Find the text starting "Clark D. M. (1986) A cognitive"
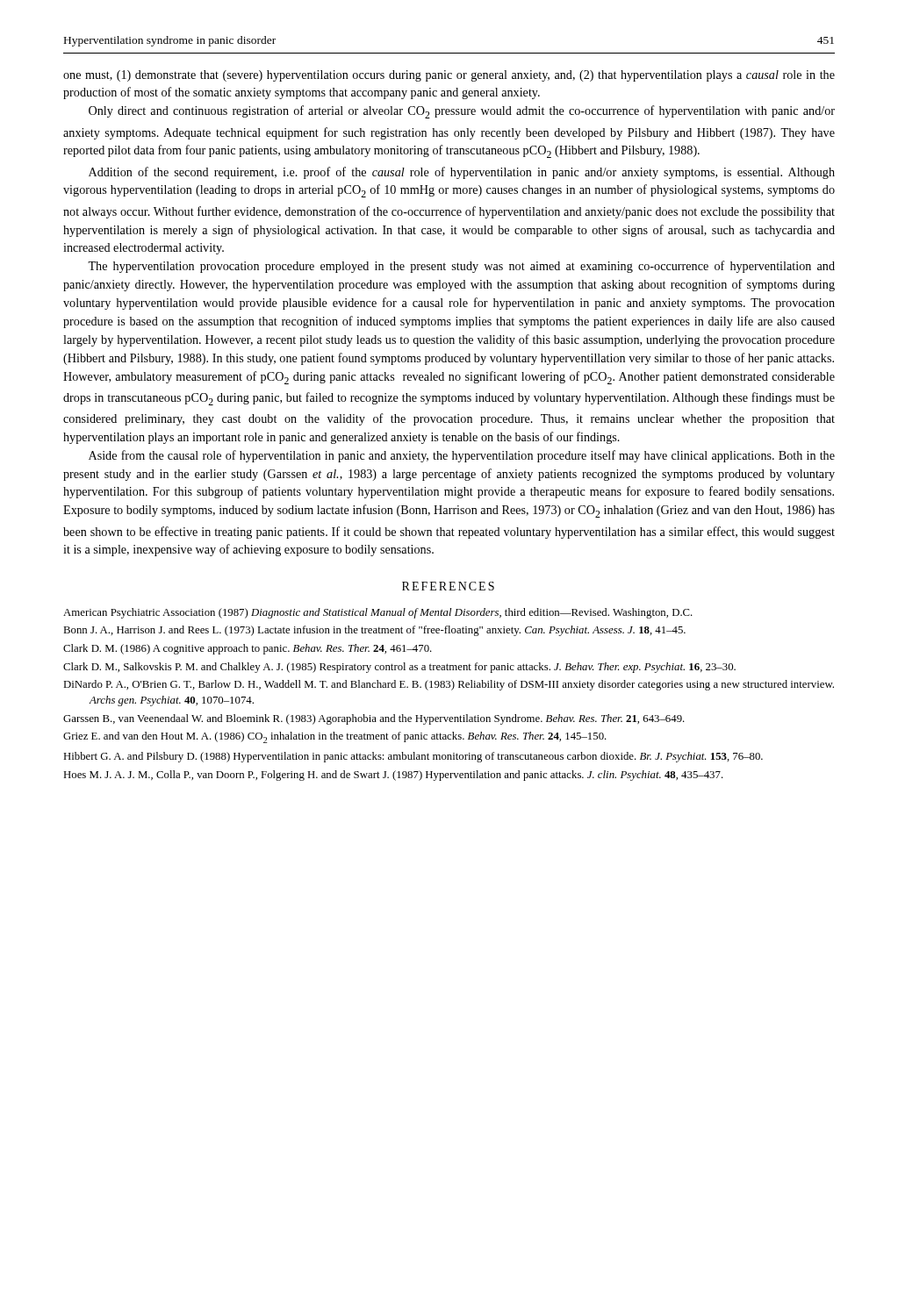The height and width of the screenshot is (1316, 898). point(248,648)
